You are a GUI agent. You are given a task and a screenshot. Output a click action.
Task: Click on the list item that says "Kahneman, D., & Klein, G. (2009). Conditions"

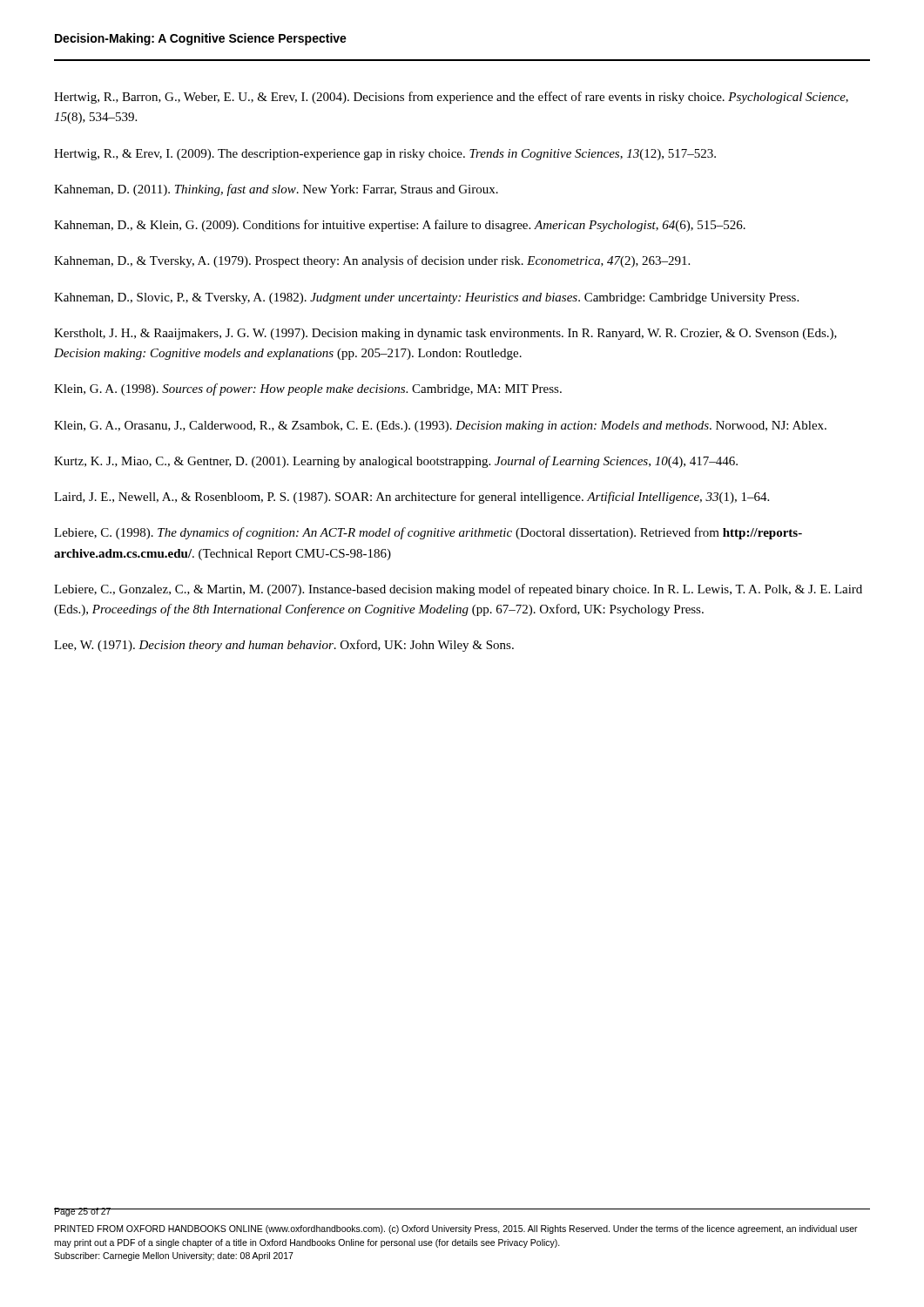coord(400,225)
